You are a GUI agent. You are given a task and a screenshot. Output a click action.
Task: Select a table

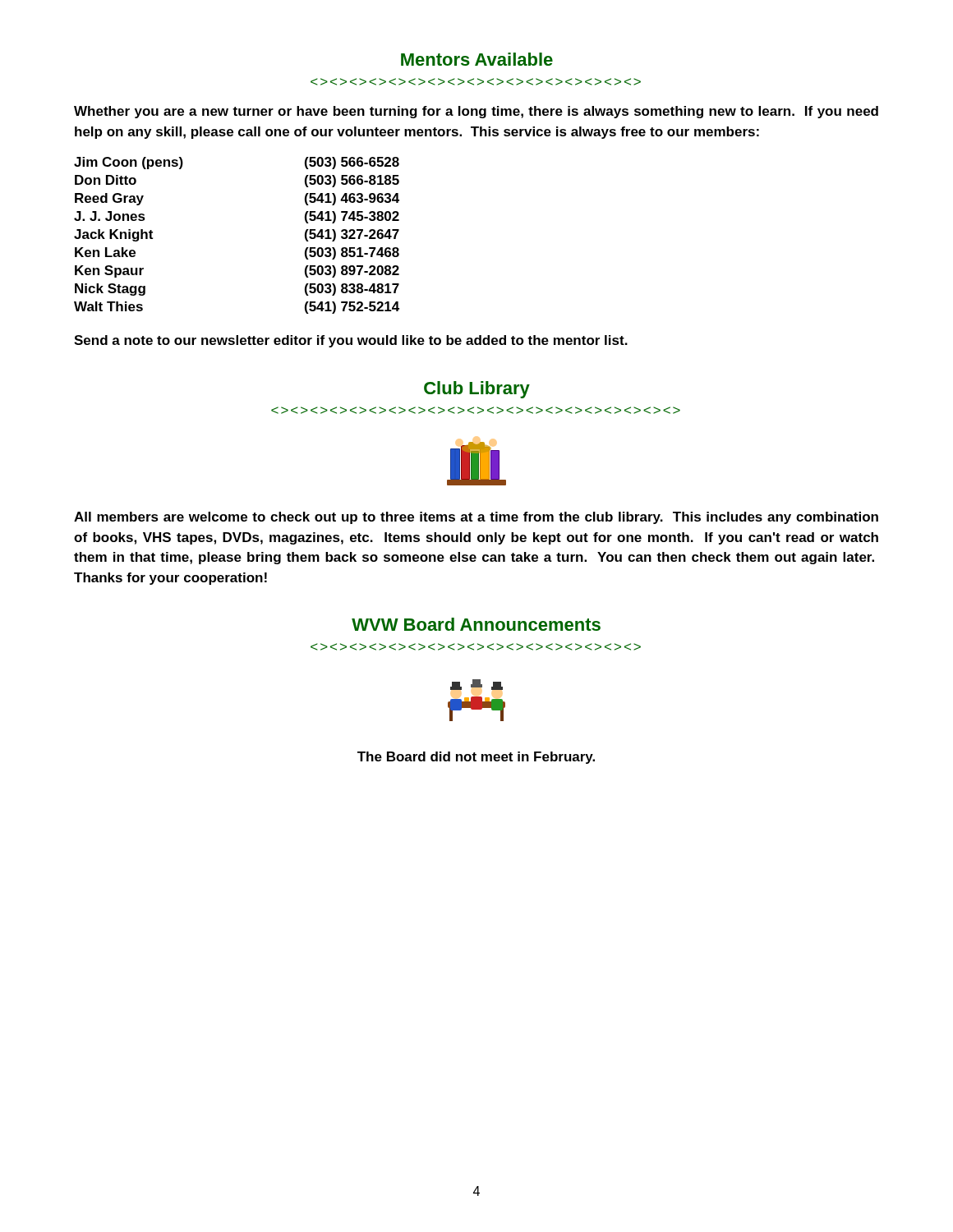[476, 235]
